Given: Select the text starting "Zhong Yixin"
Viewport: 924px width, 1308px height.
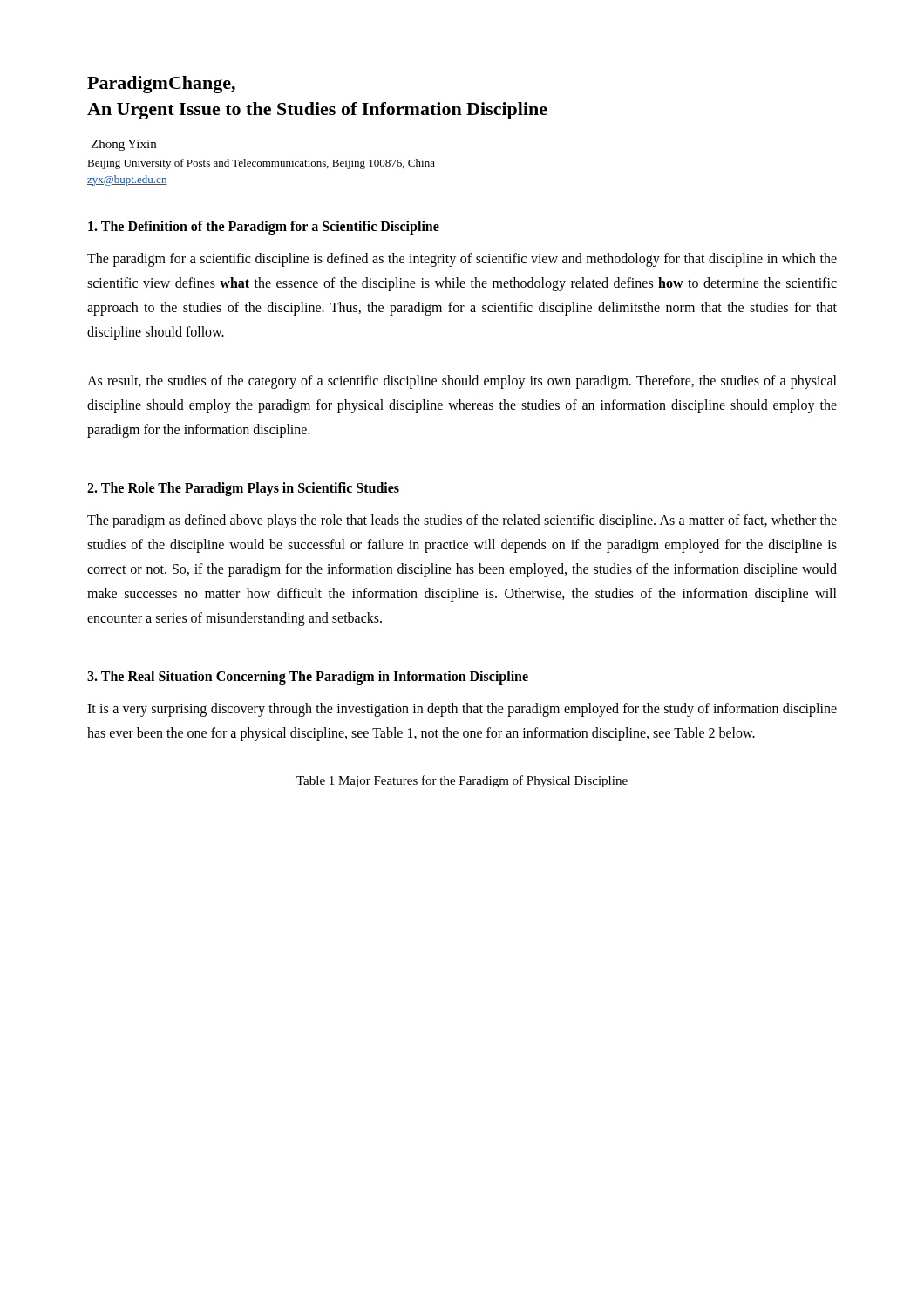Looking at the screenshot, I should (x=124, y=144).
